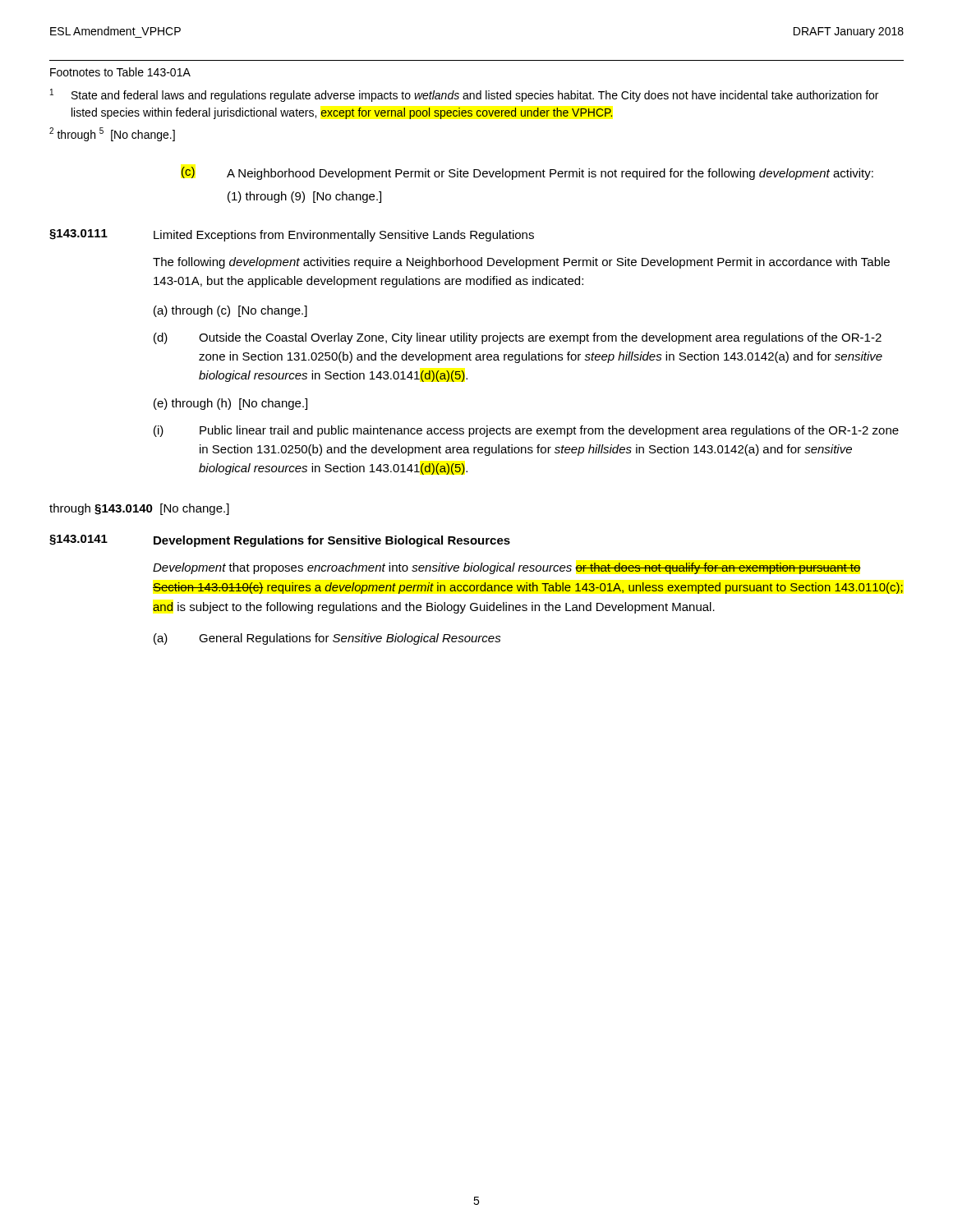This screenshot has width=953, height=1232.
Task: Where does it say "(a) General Regulations for Sensitive Biological Resources"?
Action: point(327,638)
